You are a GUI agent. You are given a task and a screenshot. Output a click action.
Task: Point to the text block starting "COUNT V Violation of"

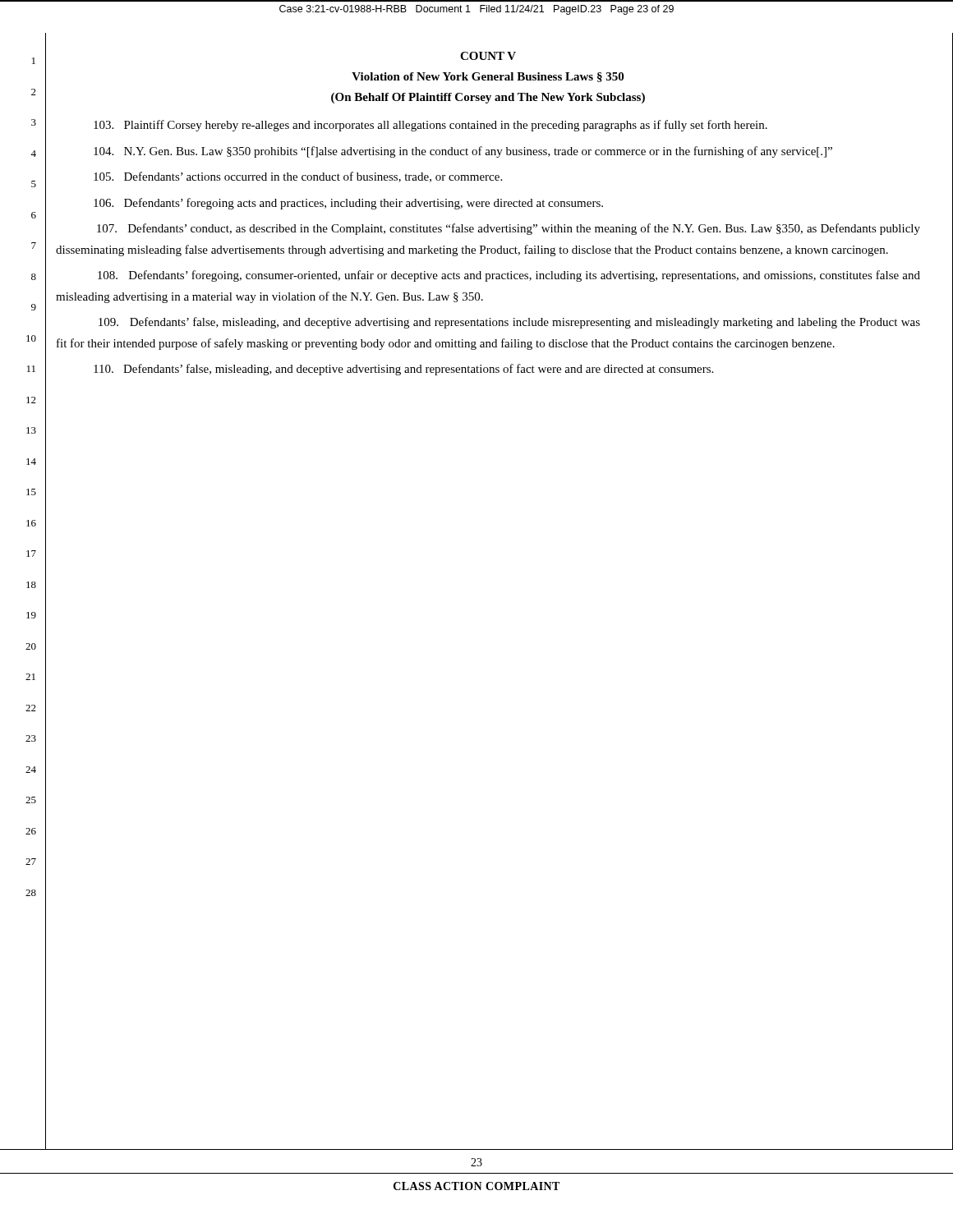click(488, 76)
